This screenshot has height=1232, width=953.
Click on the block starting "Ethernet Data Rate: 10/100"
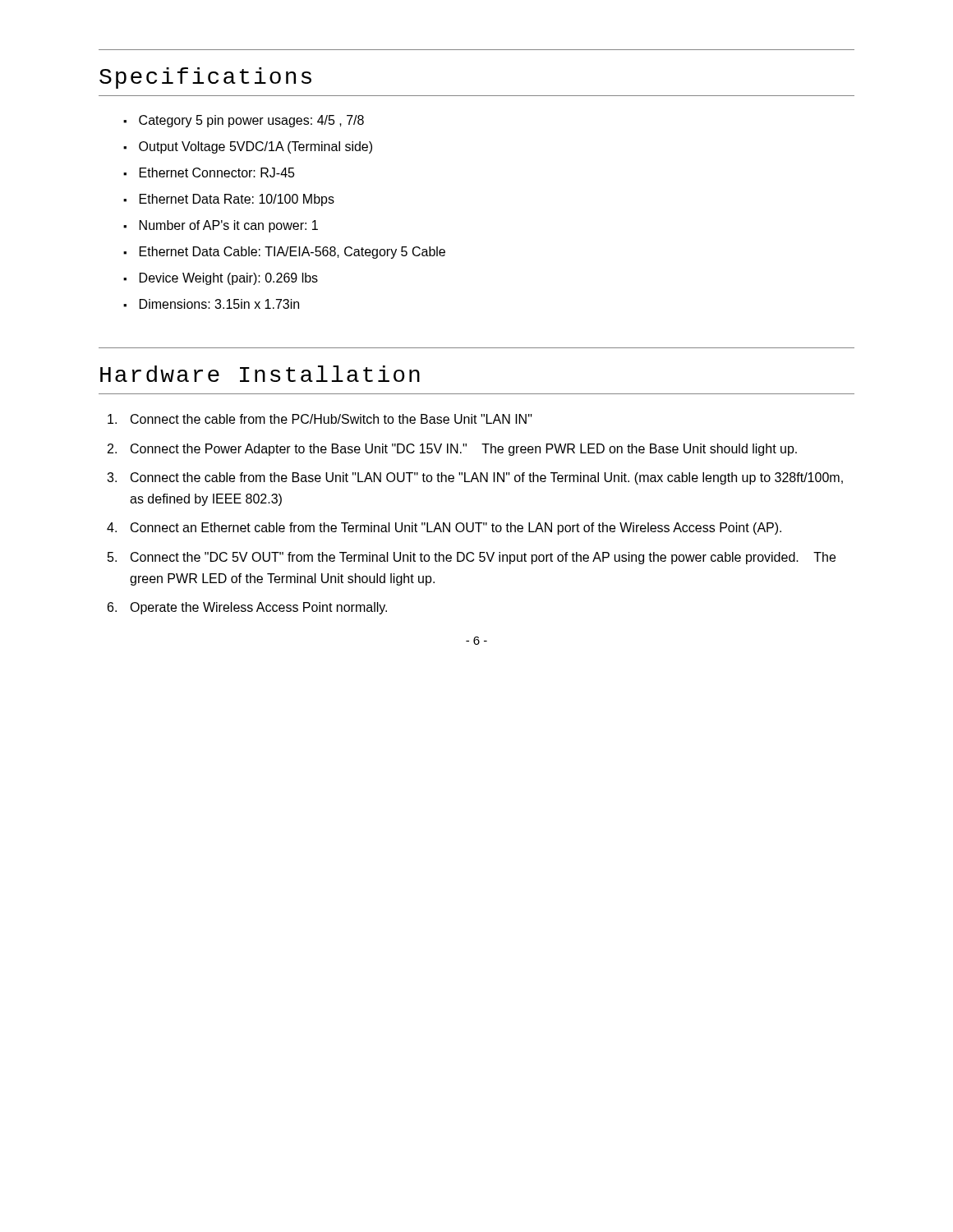(x=236, y=199)
